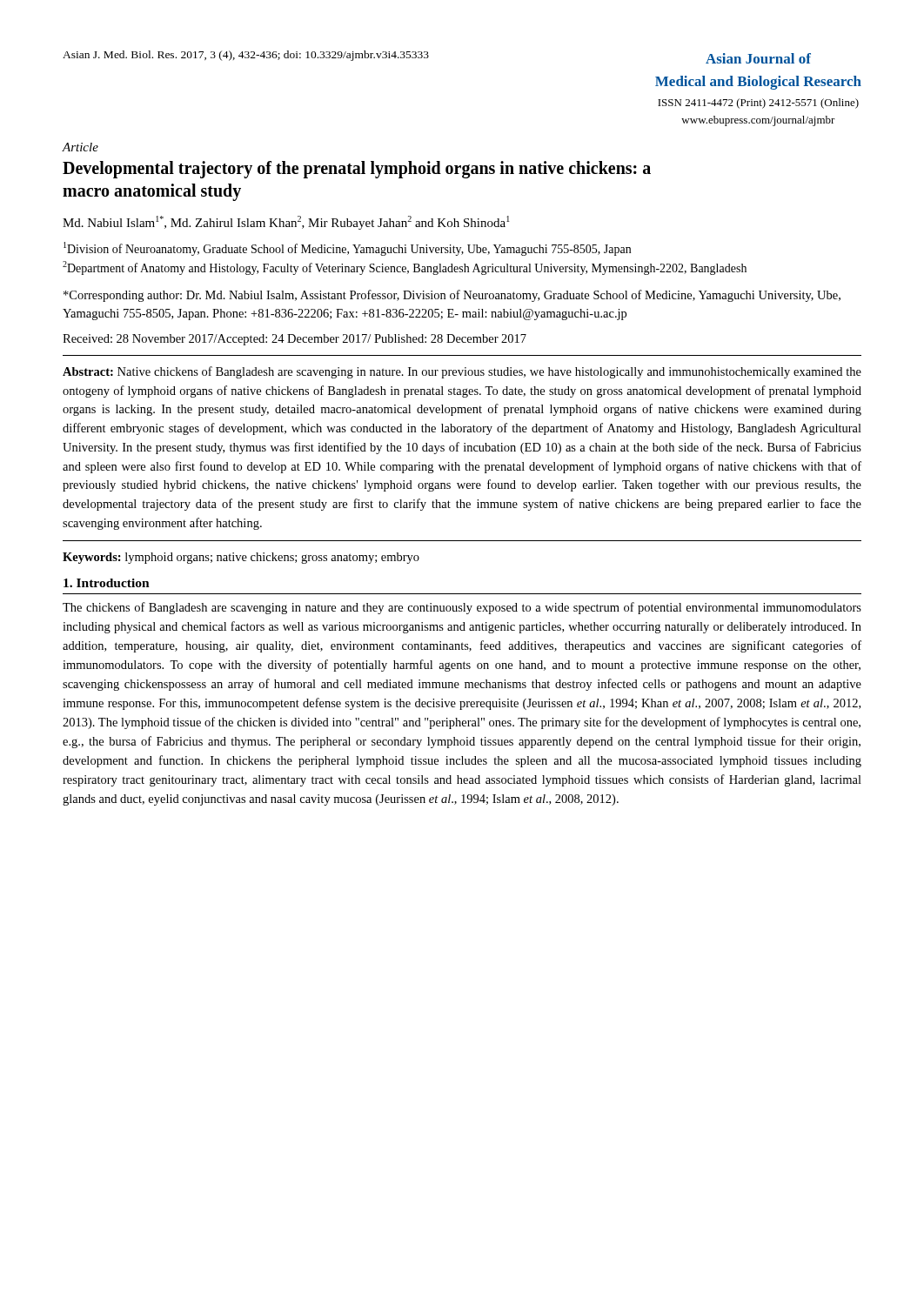Select the text block that reads "Received: 28 November 2017/Accepted: 24 December 2017/"
Screen dimensions: 1305x924
point(295,338)
